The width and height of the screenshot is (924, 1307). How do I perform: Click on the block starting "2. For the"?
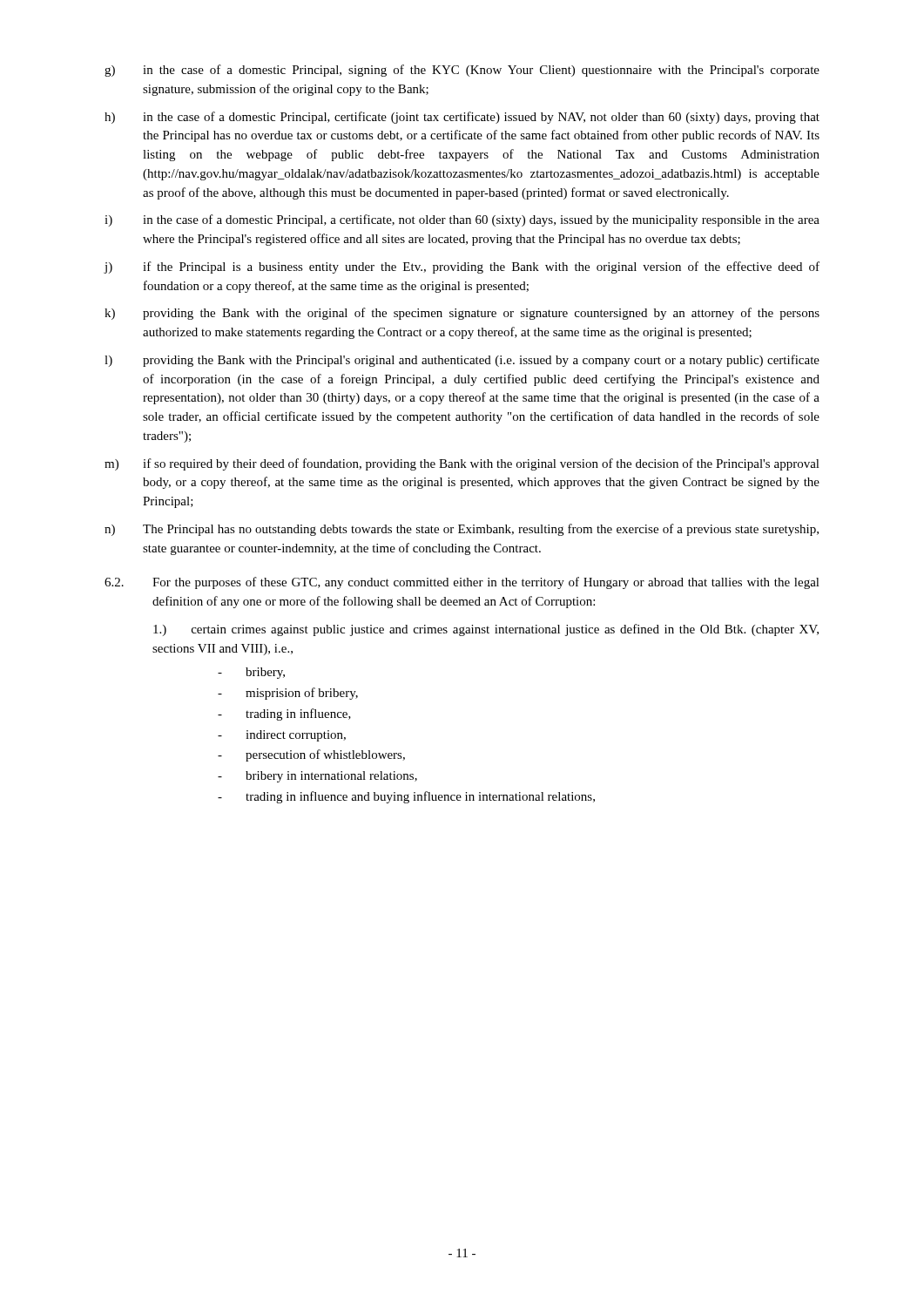[x=462, y=592]
